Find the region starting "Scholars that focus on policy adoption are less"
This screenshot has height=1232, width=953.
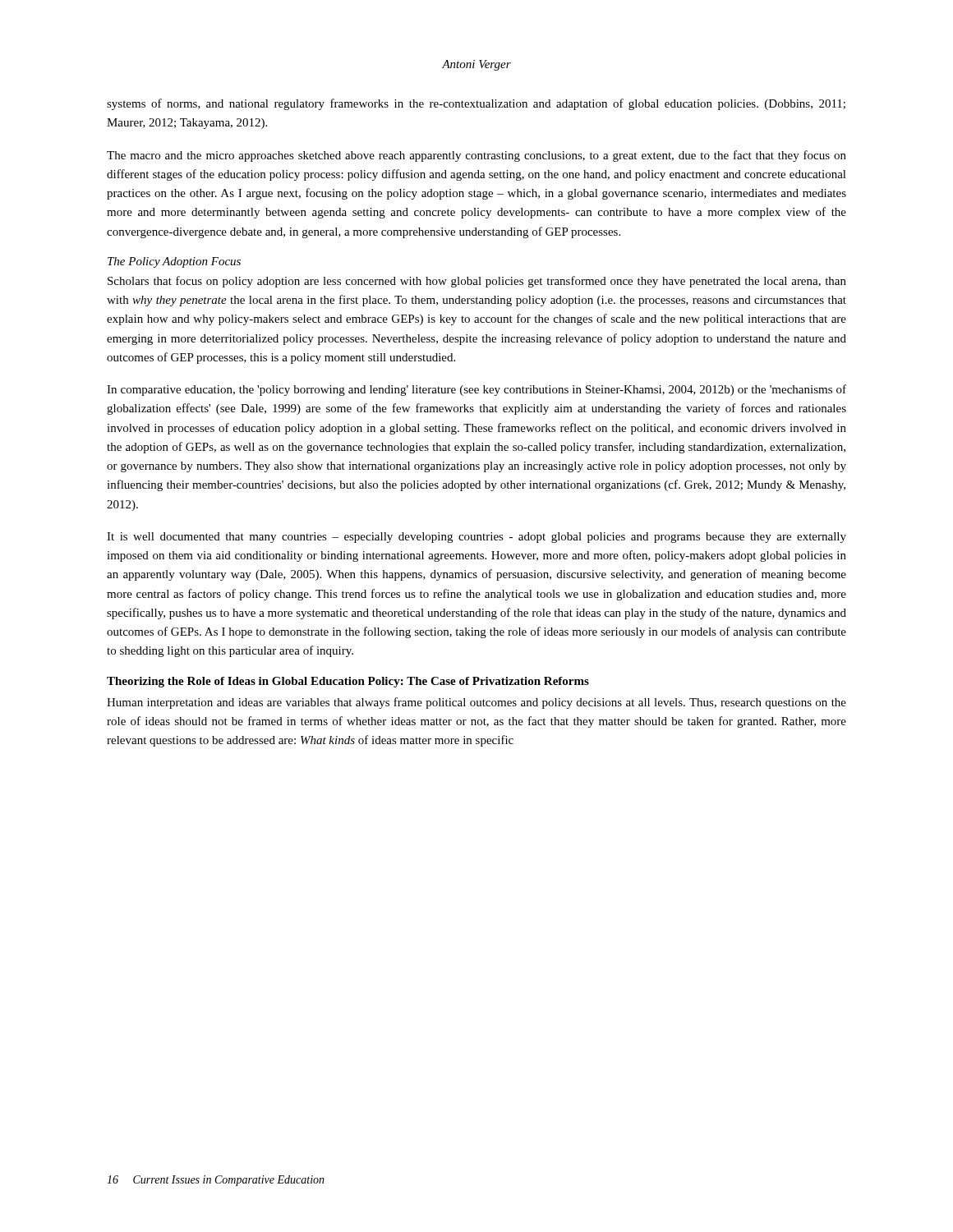click(476, 319)
